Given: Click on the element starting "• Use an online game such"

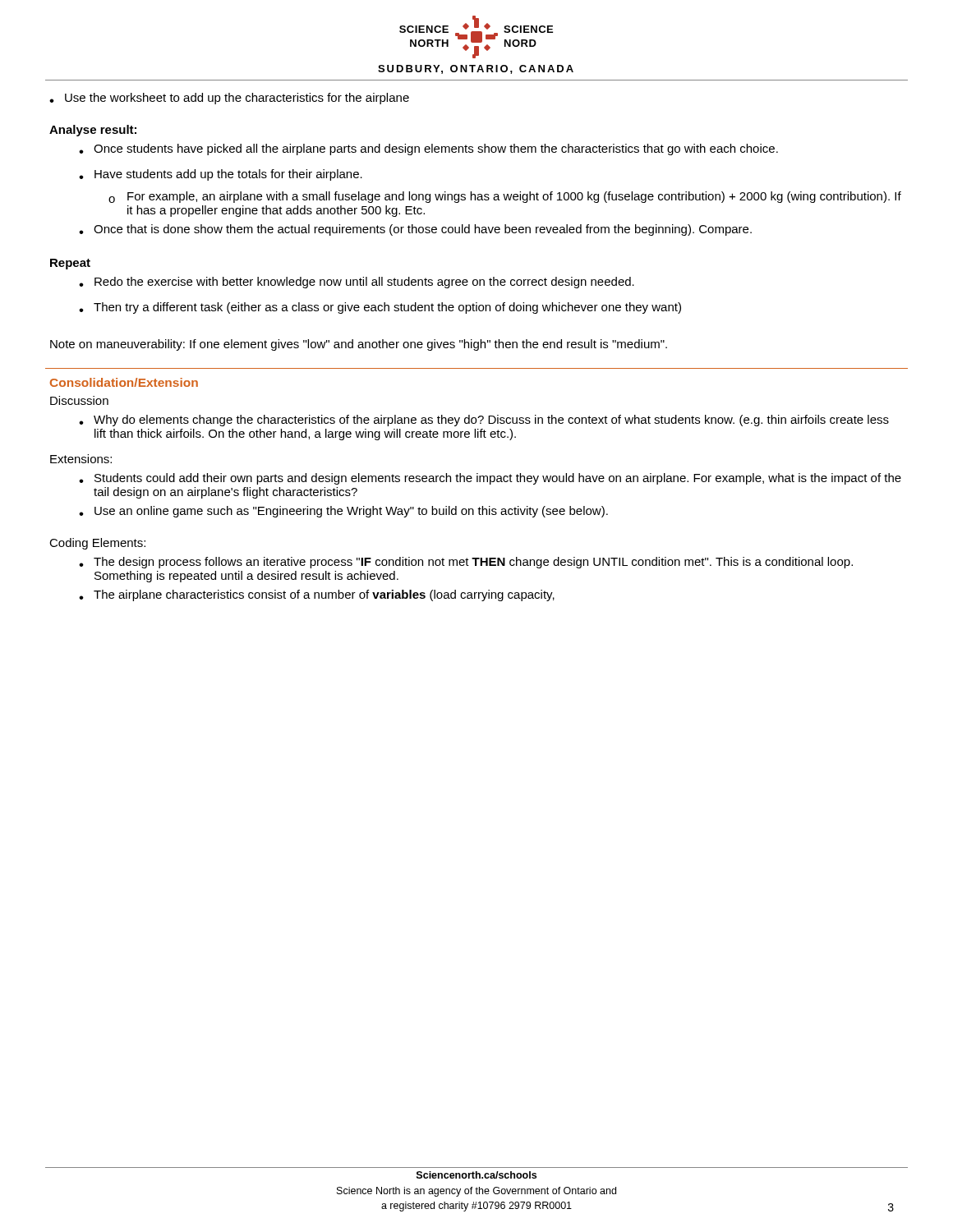Looking at the screenshot, I should click(x=491, y=514).
